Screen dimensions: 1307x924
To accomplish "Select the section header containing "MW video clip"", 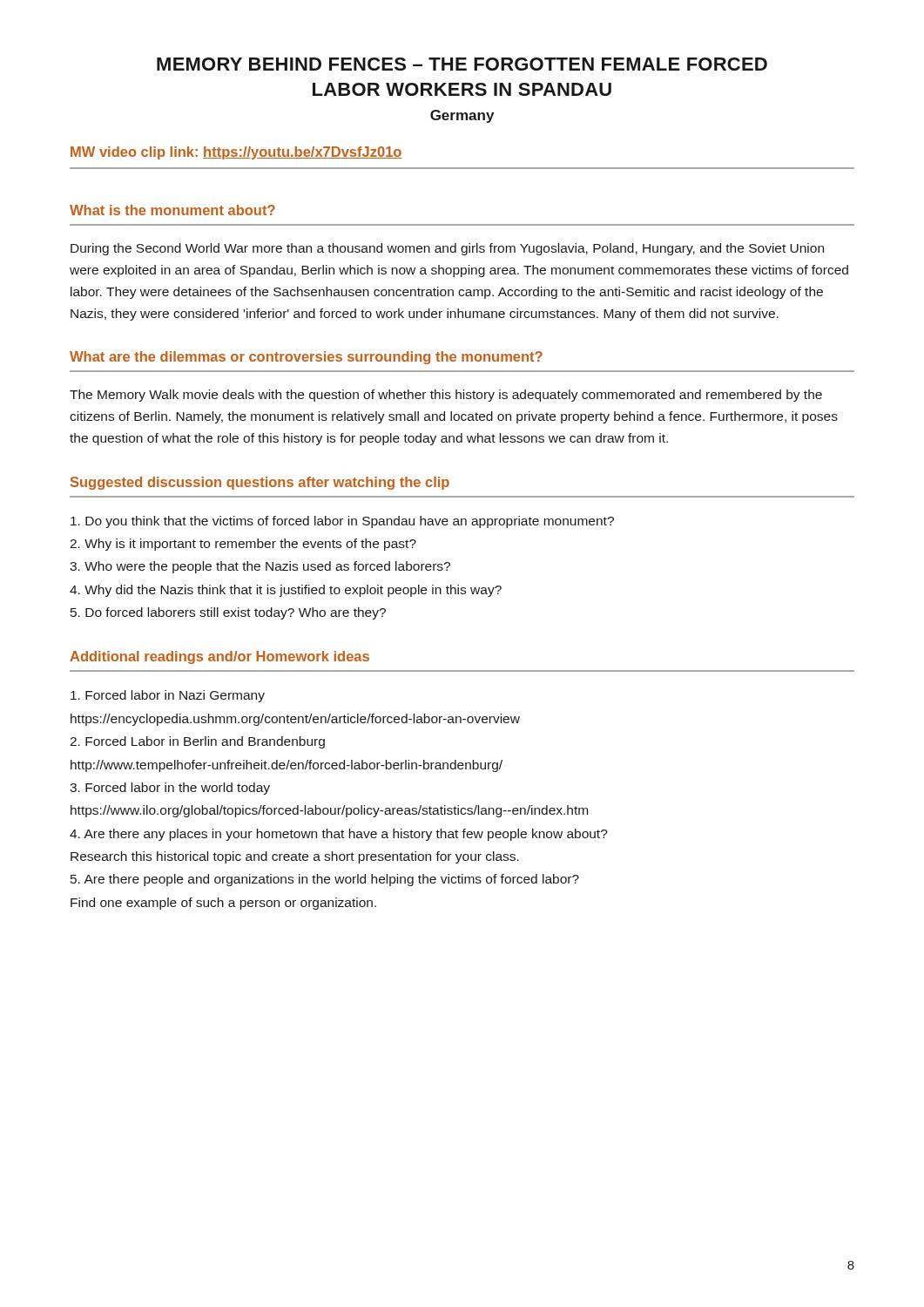I will [x=462, y=157].
